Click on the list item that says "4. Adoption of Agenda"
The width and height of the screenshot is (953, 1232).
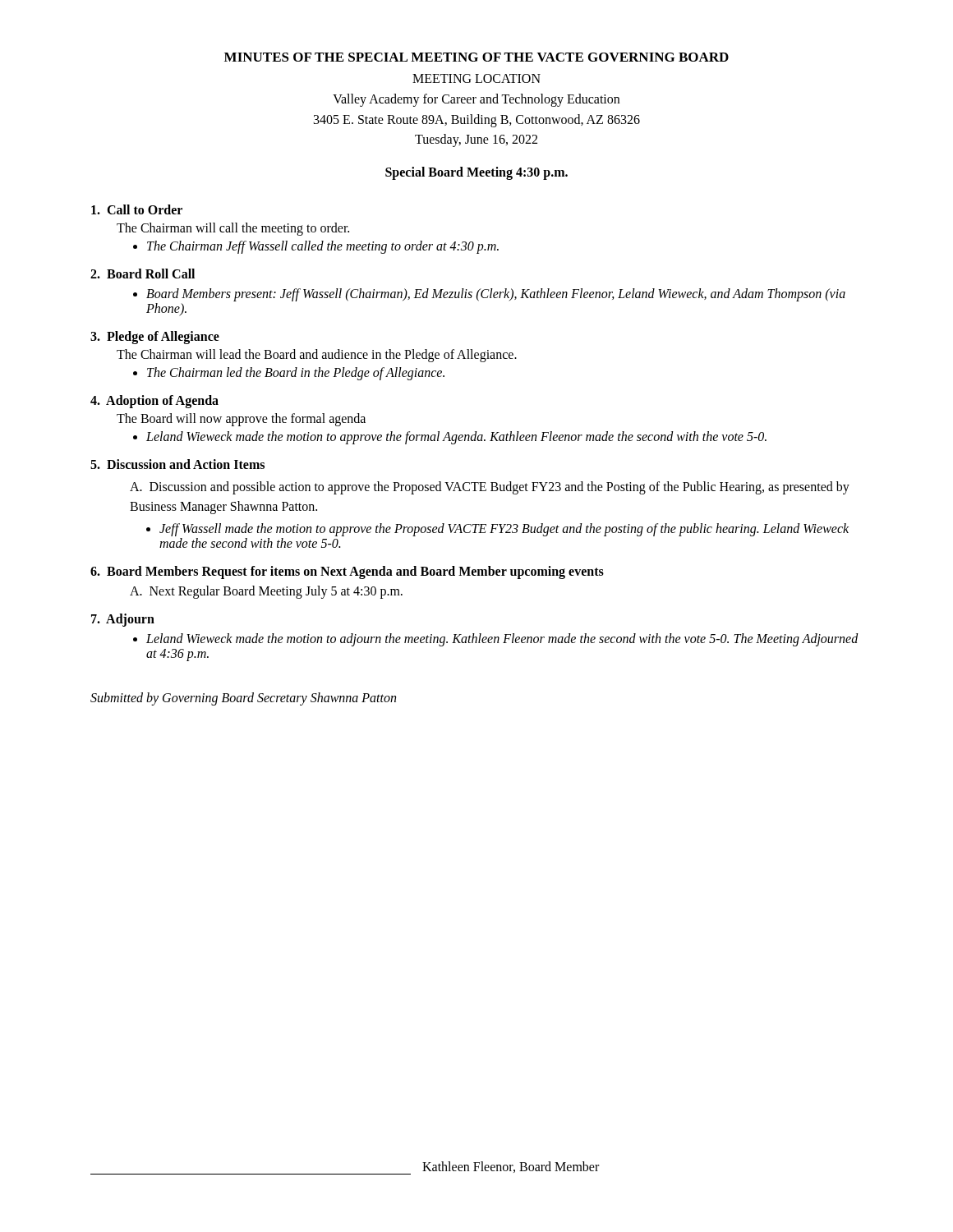154,401
